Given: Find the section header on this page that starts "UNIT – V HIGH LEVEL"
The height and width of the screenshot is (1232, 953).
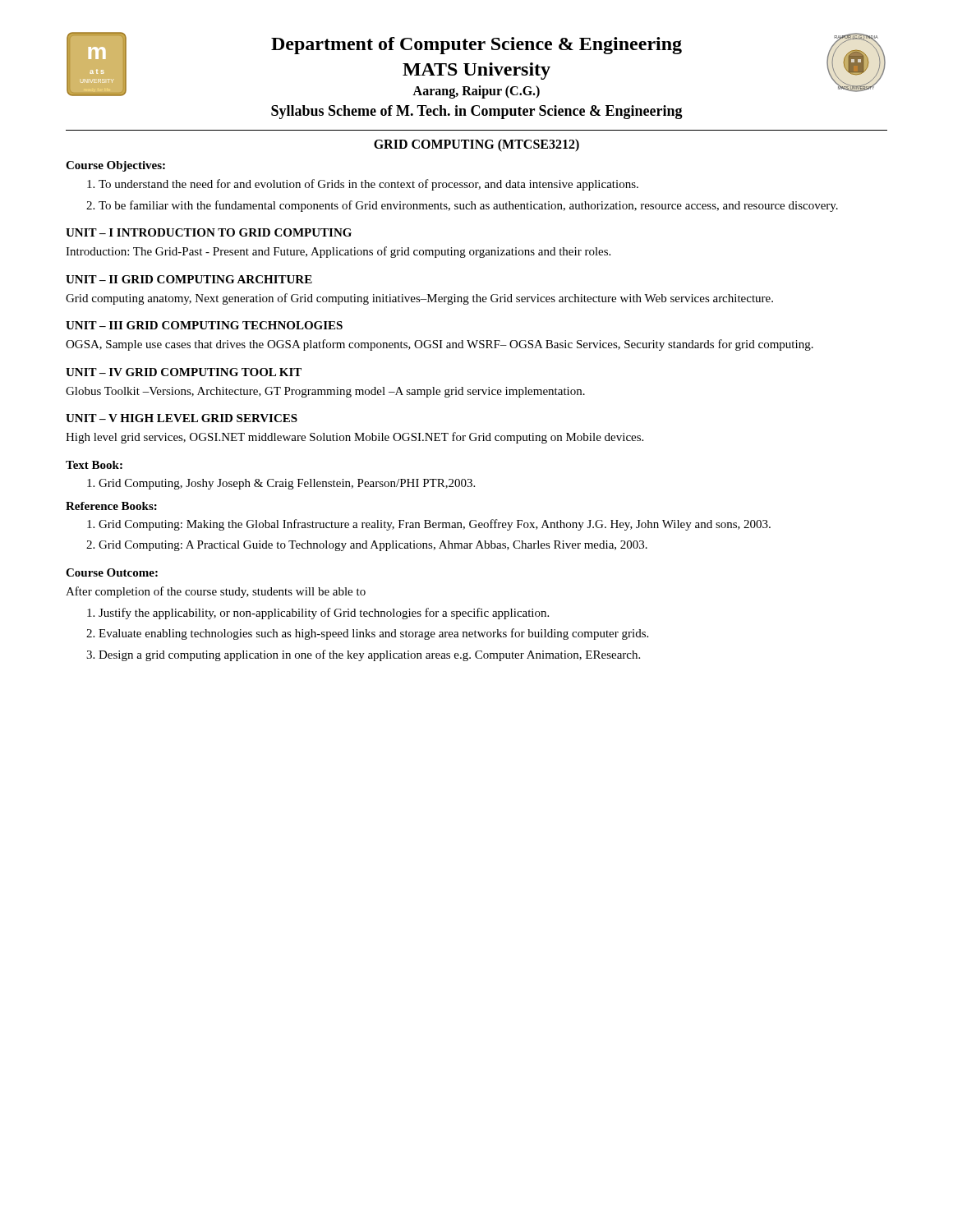Looking at the screenshot, I should (182, 418).
